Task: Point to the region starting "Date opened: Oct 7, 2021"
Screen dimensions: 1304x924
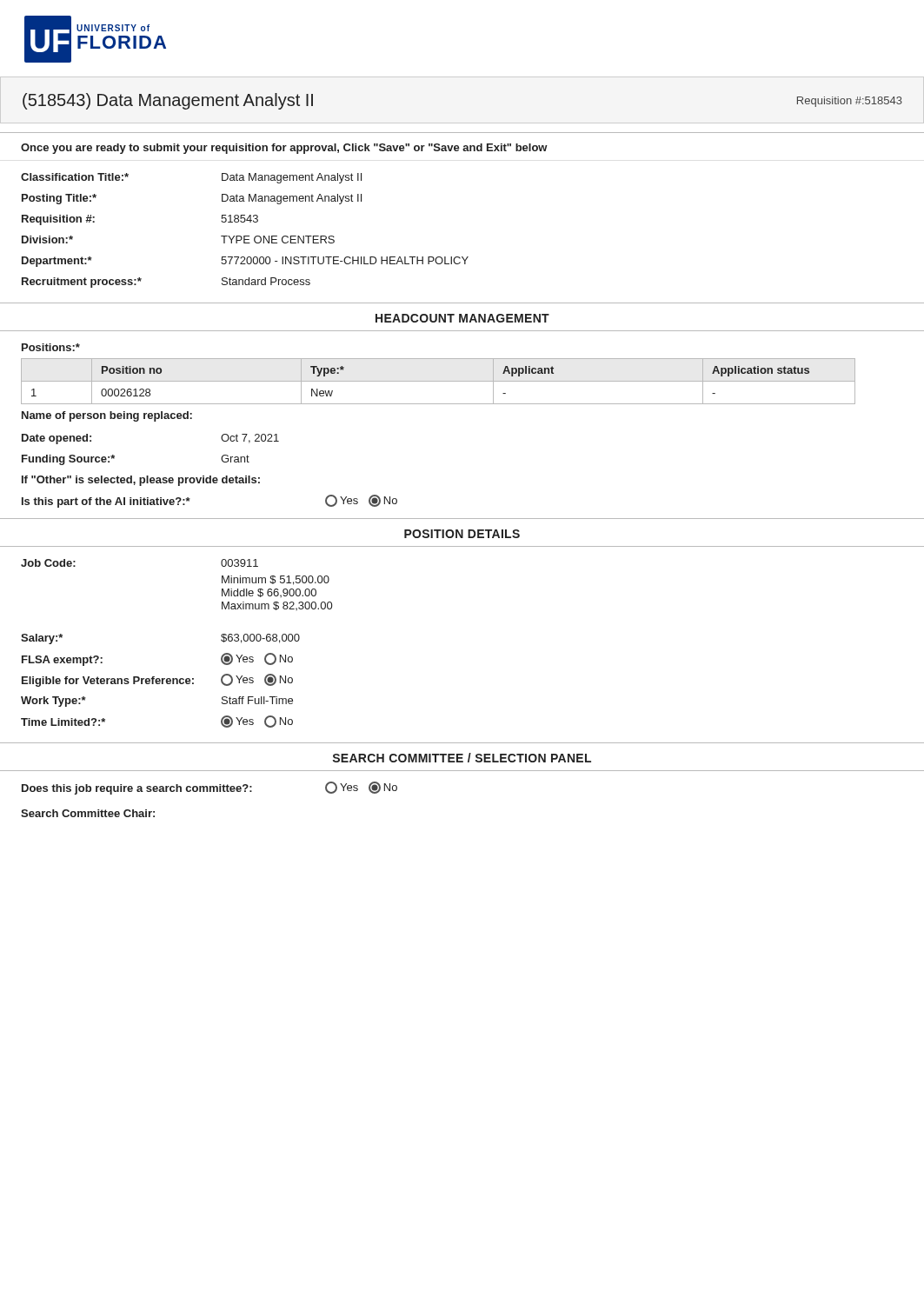Action: coord(58,439)
